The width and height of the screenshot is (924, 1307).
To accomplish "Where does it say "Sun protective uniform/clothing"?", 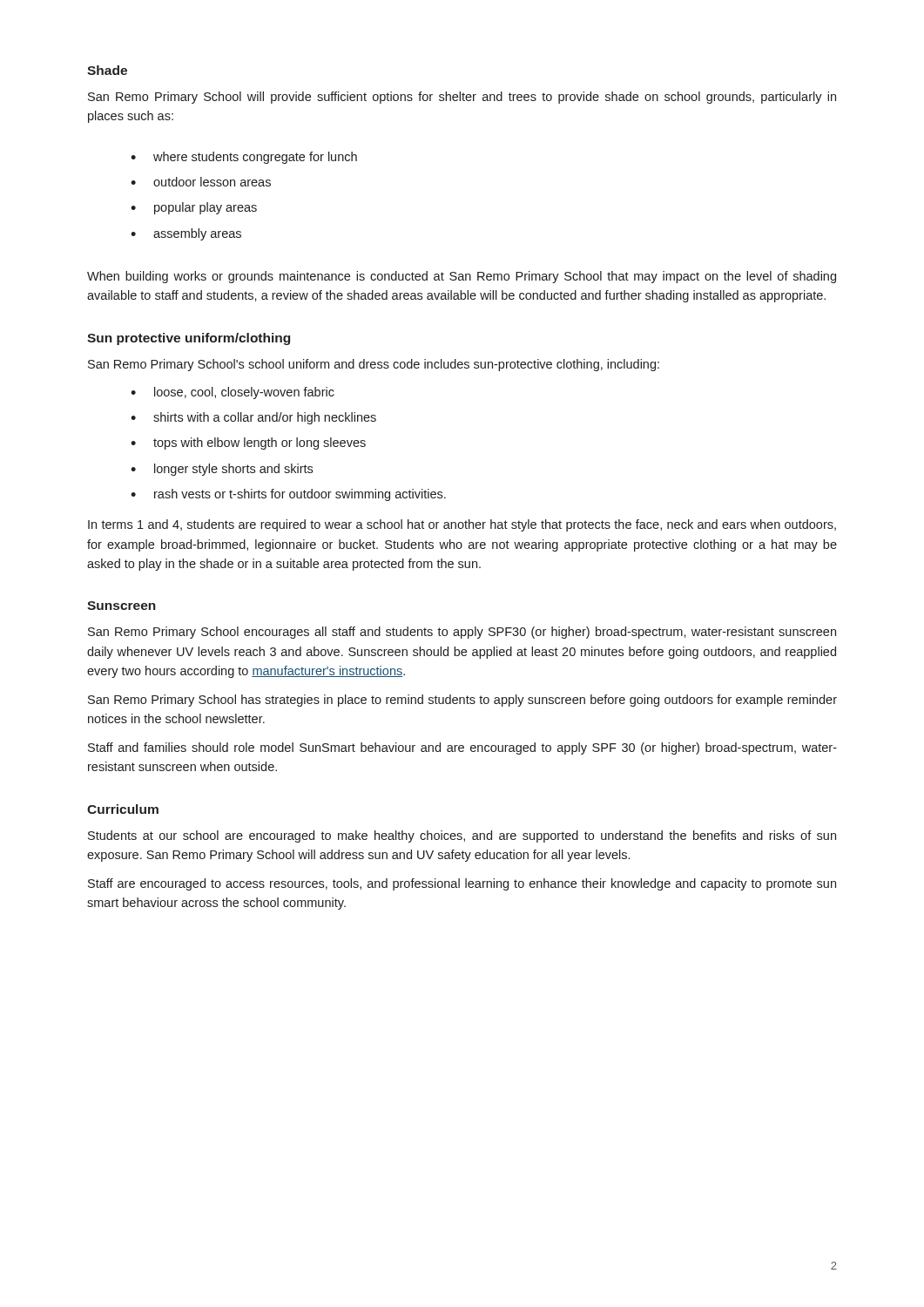I will (x=189, y=337).
